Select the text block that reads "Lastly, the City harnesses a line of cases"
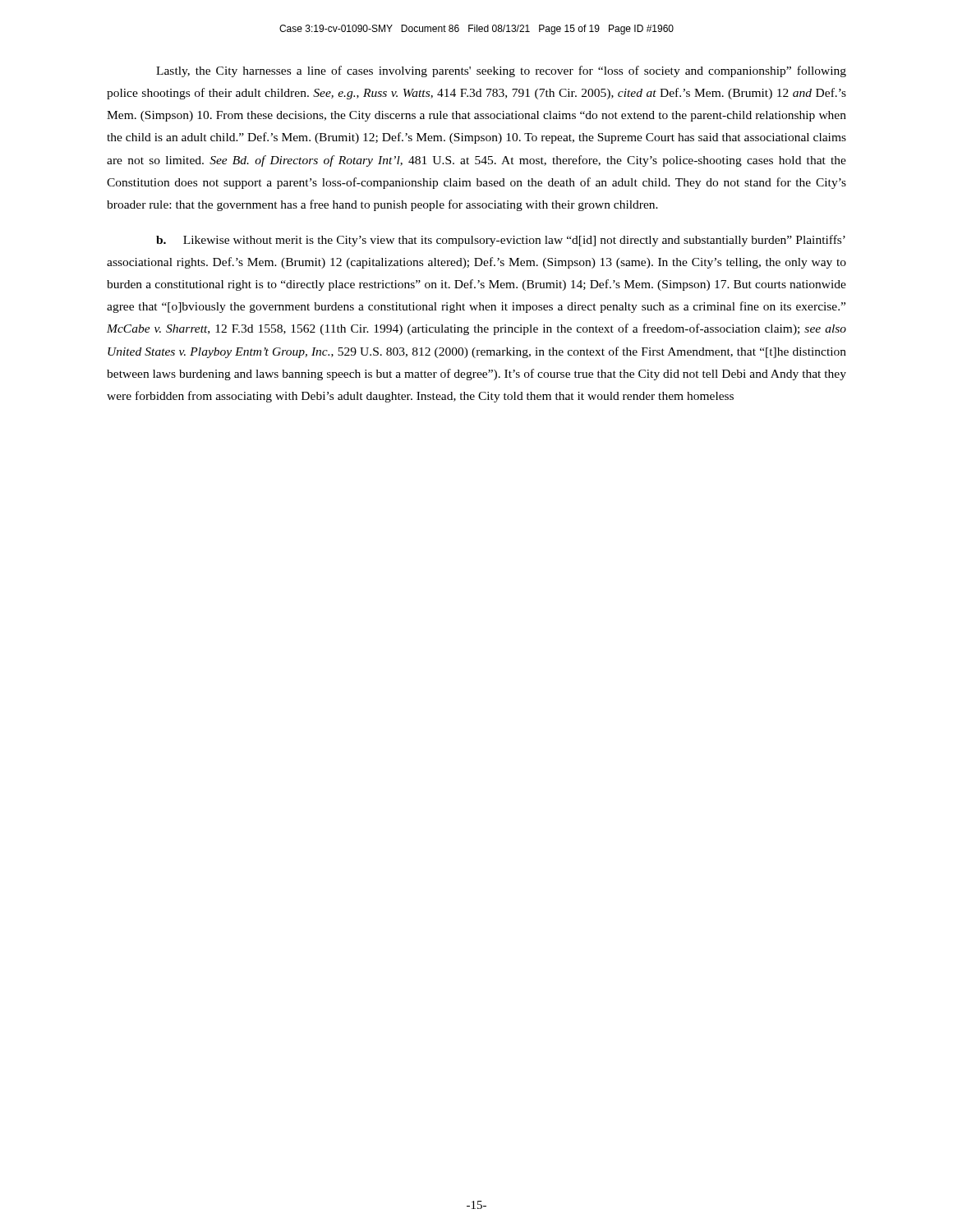This screenshot has width=953, height=1232. coord(476,137)
